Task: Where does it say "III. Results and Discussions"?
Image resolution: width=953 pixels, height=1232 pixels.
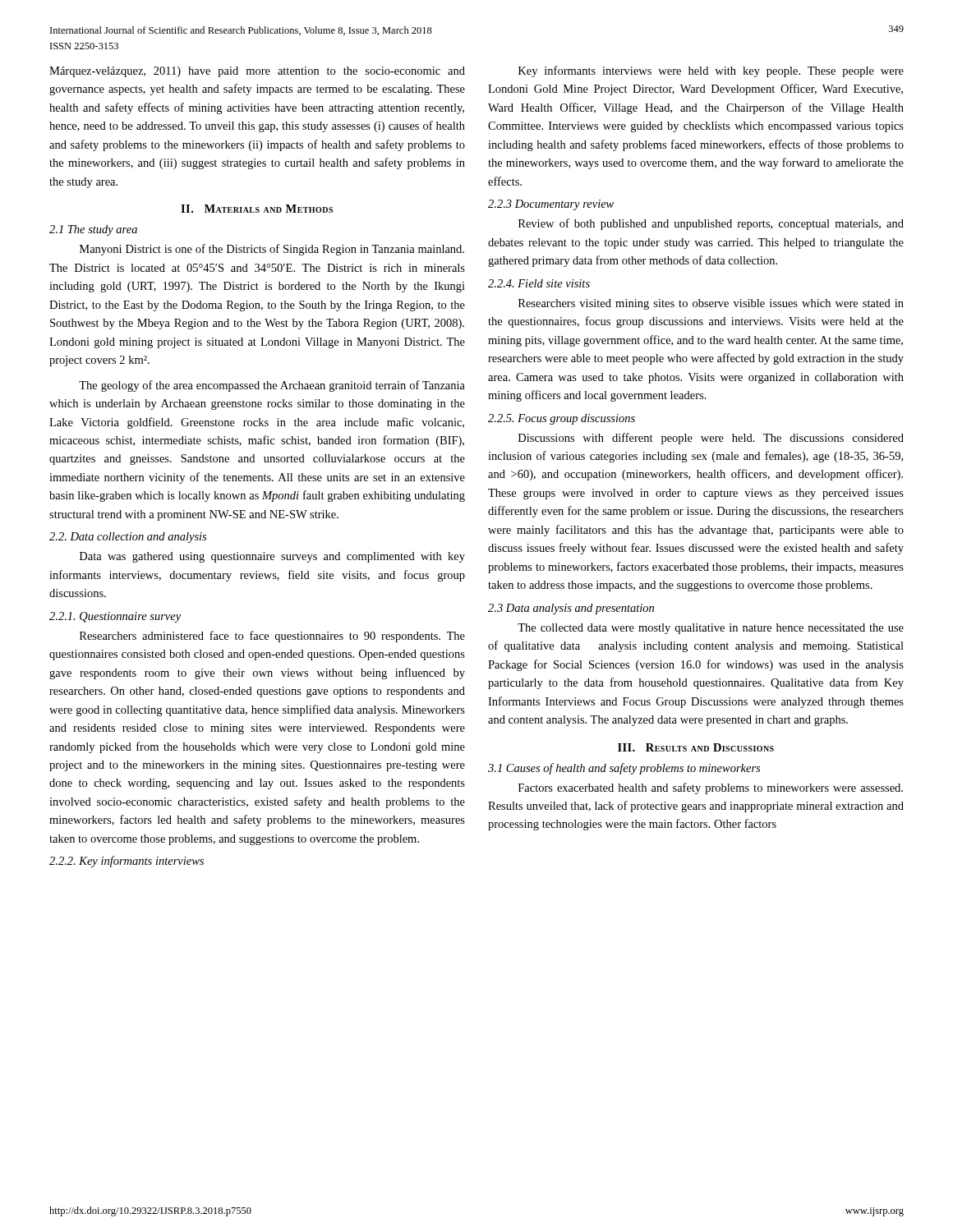Action: [x=696, y=747]
